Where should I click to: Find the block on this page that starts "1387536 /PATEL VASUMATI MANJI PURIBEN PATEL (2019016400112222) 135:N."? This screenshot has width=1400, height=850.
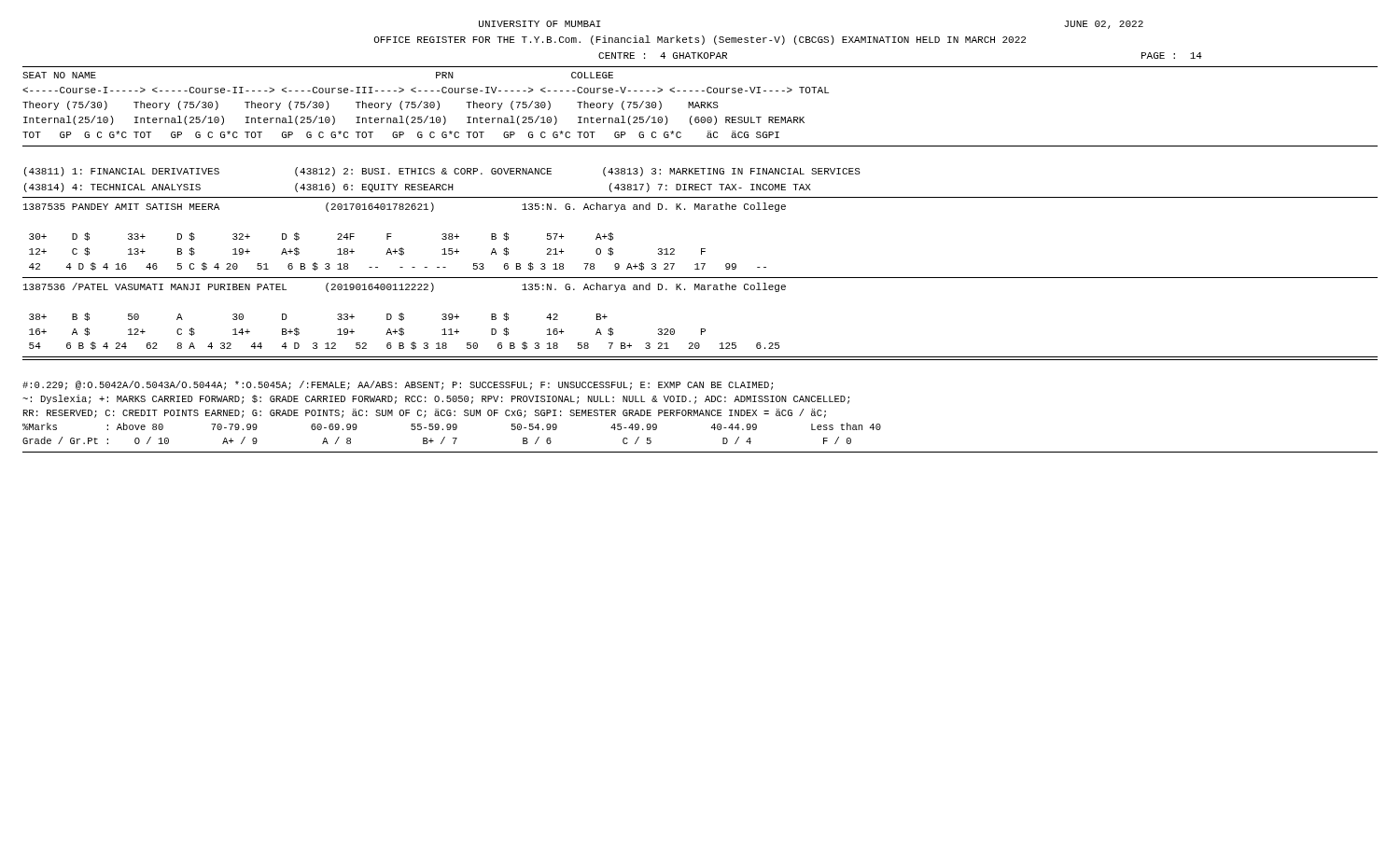404,317
